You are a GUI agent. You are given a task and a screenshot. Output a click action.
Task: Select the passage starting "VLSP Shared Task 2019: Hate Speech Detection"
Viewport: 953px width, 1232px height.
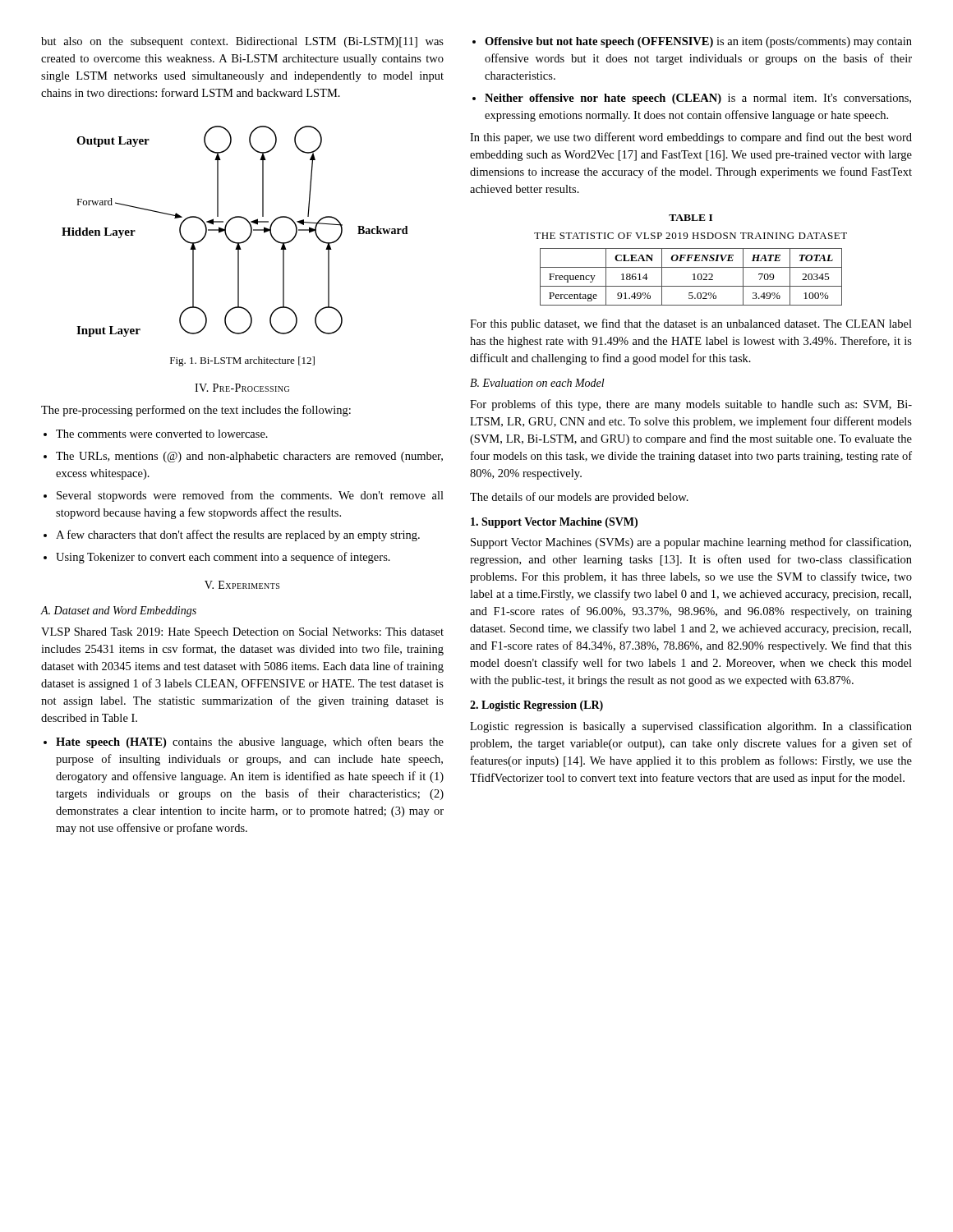click(242, 675)
